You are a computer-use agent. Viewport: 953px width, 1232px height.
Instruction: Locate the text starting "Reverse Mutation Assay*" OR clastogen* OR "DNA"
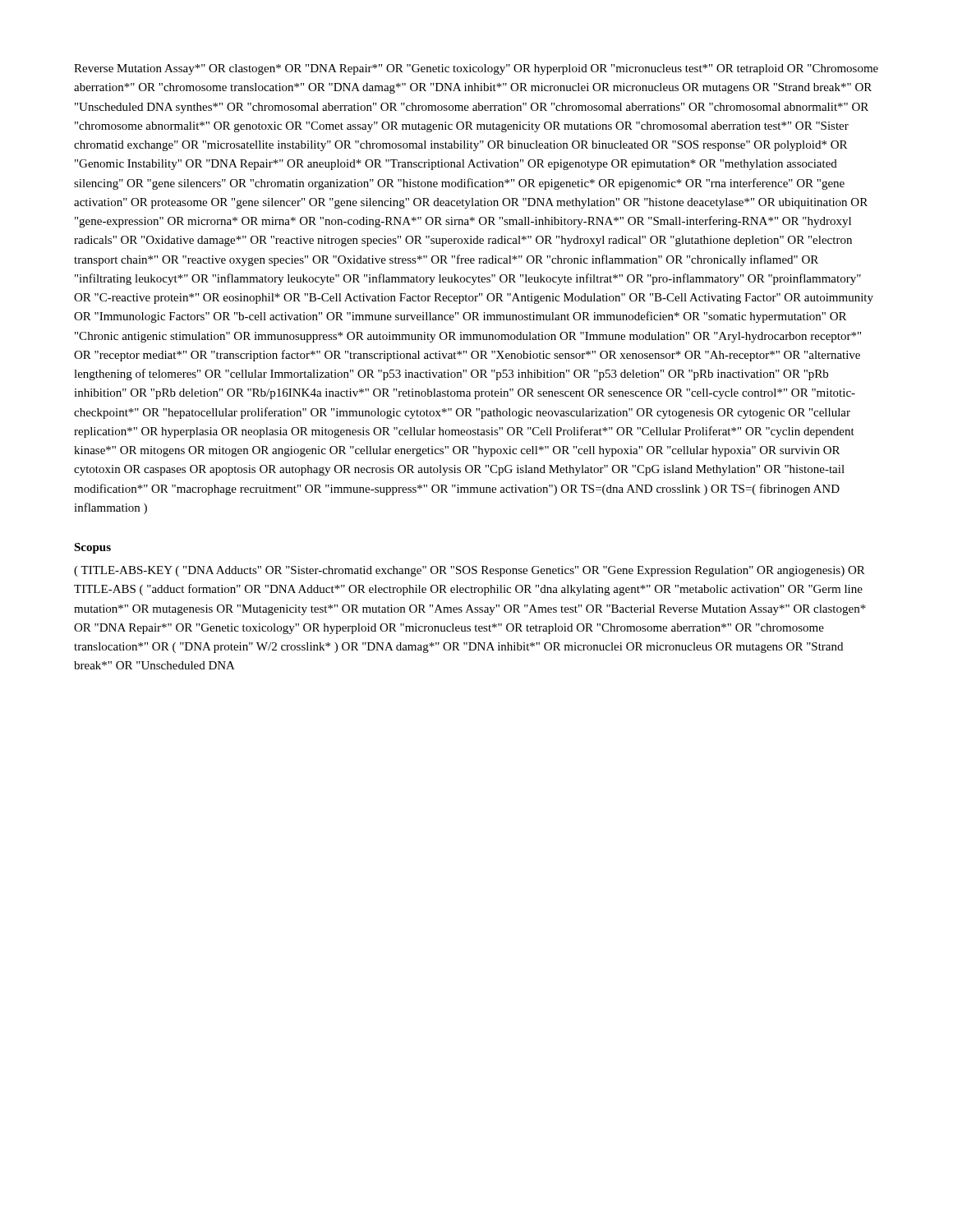tap(476, 288)
